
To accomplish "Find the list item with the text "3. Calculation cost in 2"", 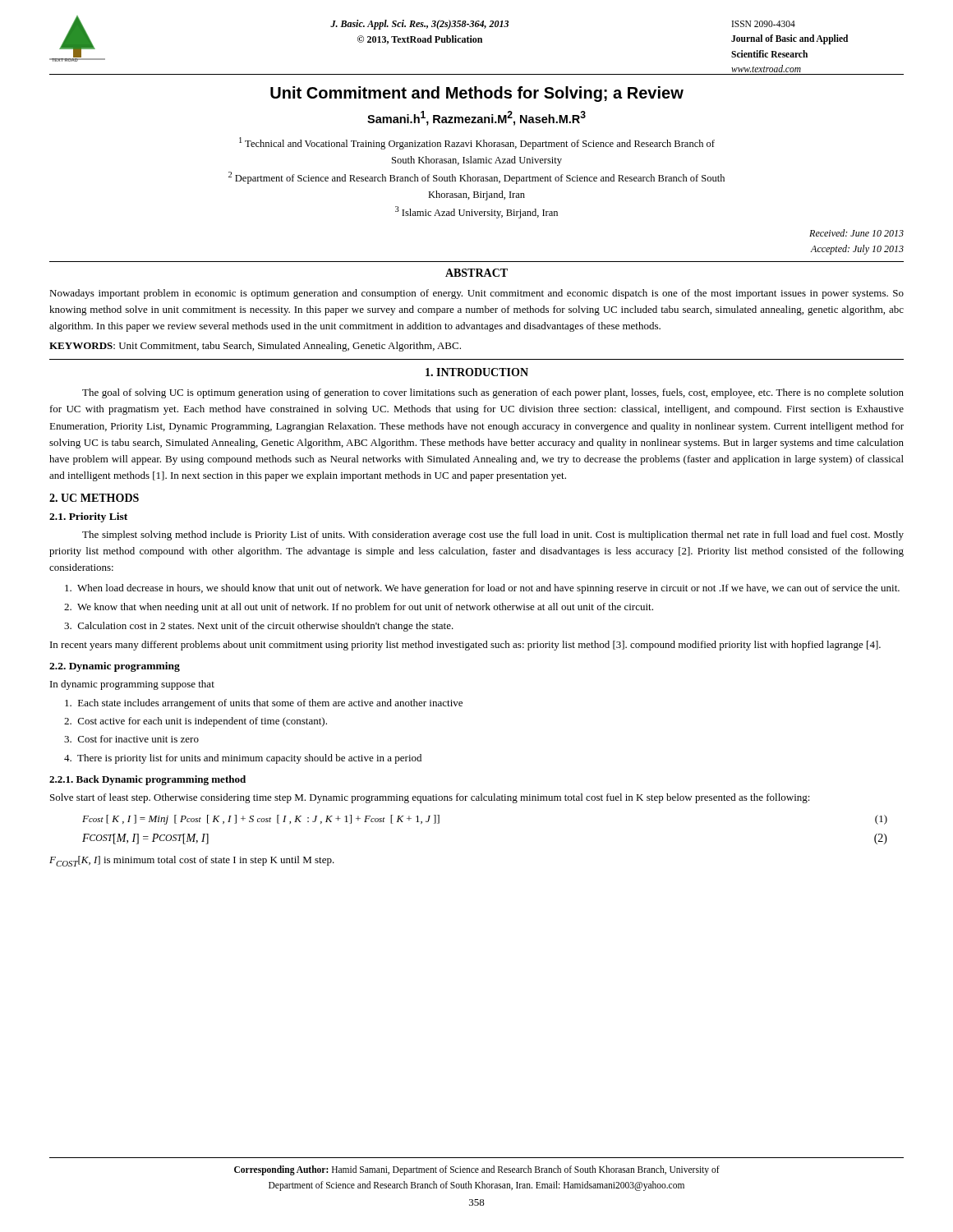I will 259,625.
